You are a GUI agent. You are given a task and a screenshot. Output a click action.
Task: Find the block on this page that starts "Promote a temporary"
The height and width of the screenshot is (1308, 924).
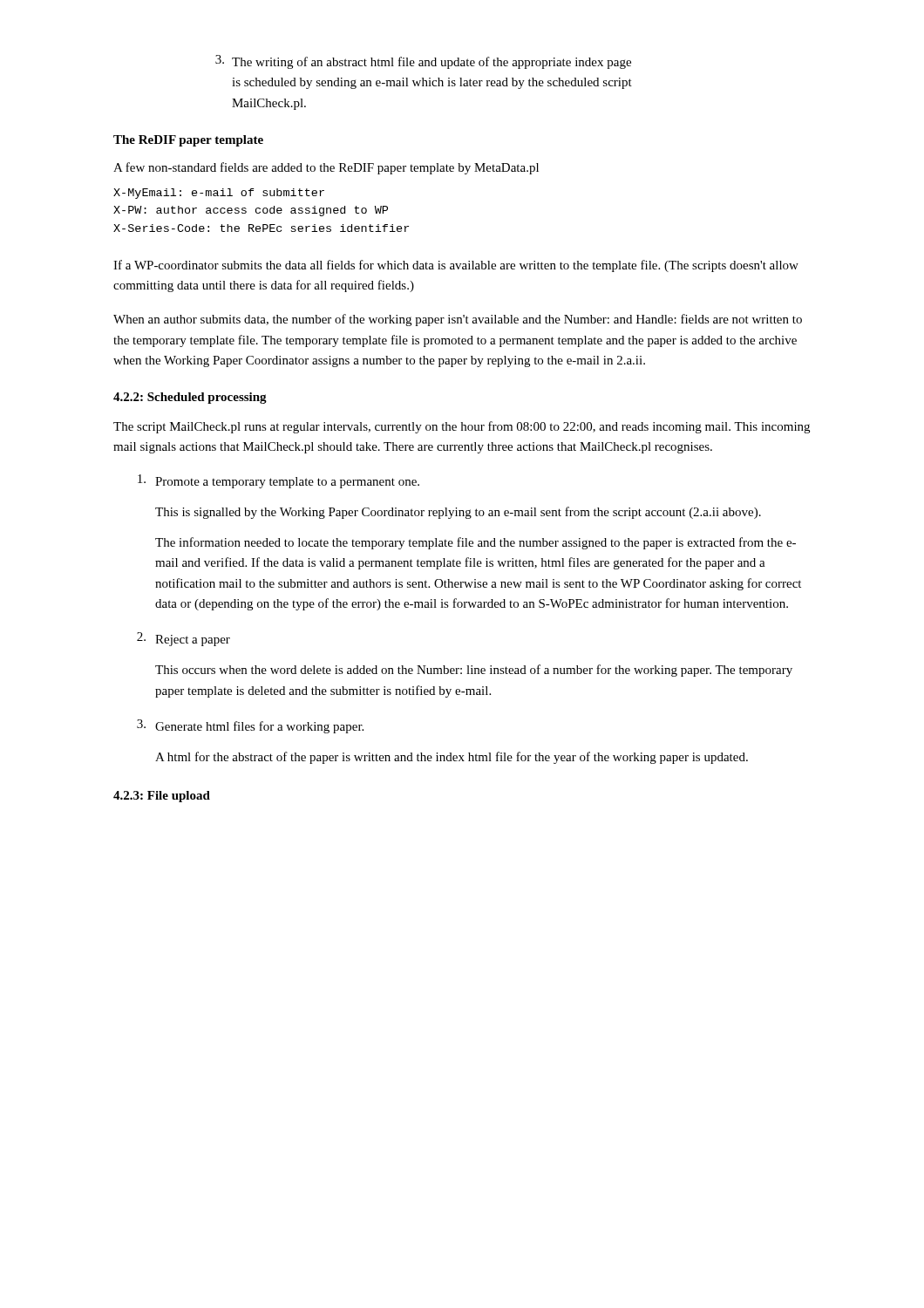[267, 481]
